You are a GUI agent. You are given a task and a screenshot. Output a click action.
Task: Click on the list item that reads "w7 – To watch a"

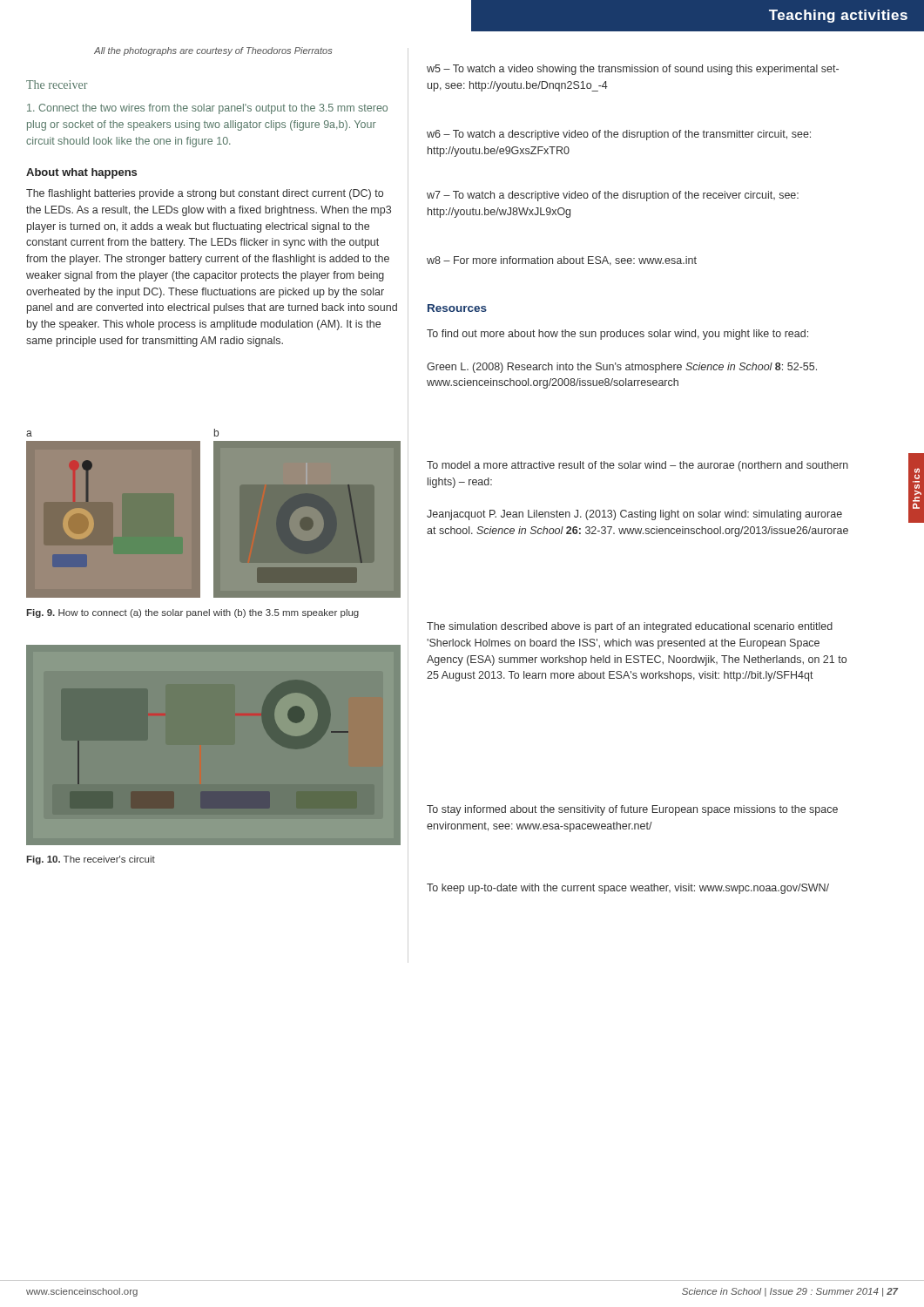(613, 203)
